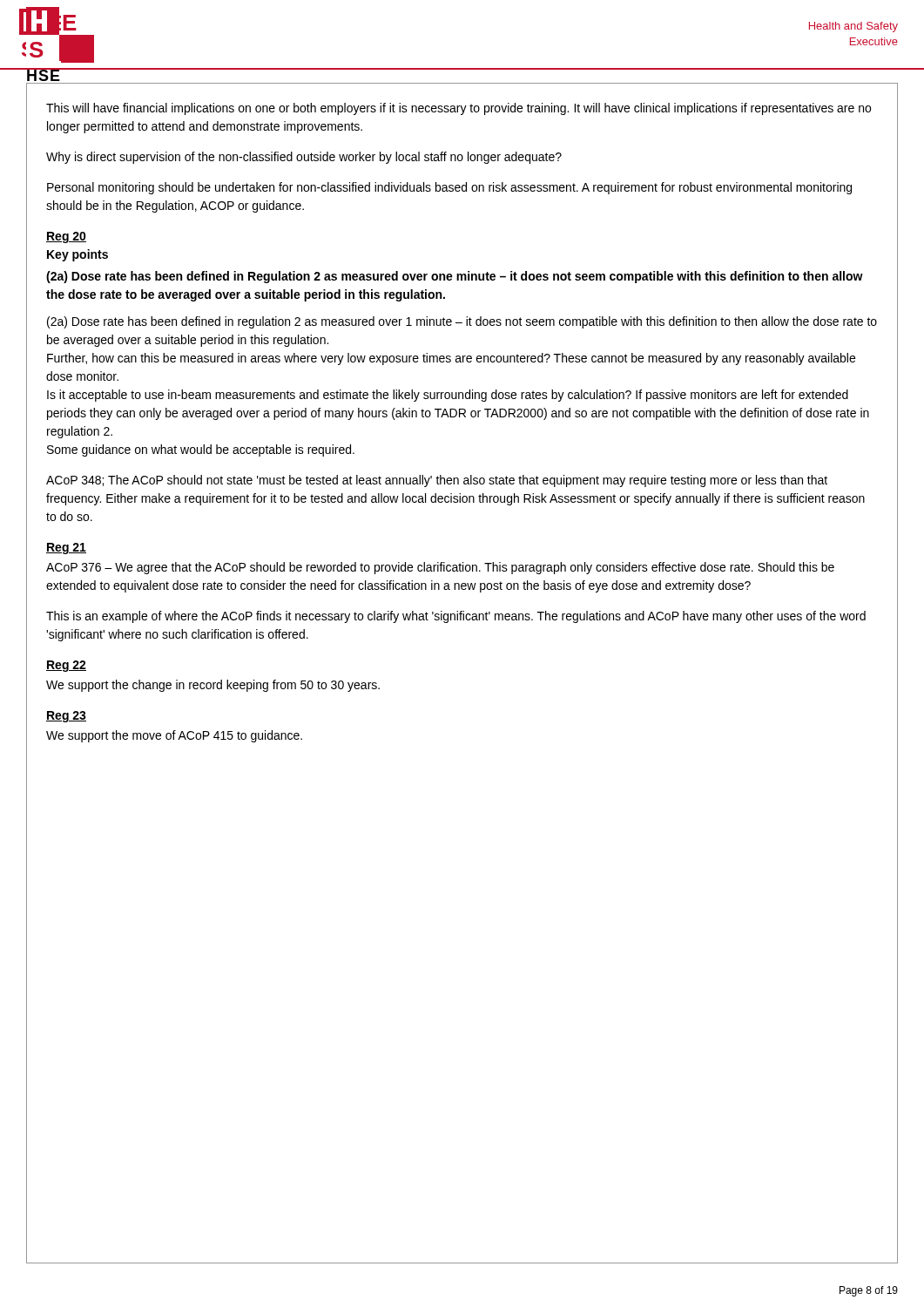Image resolution: width=924 pixels, height=1307 pixels.
Task: Find the region starting "Reg 22"
Action: tap(66, 665)
